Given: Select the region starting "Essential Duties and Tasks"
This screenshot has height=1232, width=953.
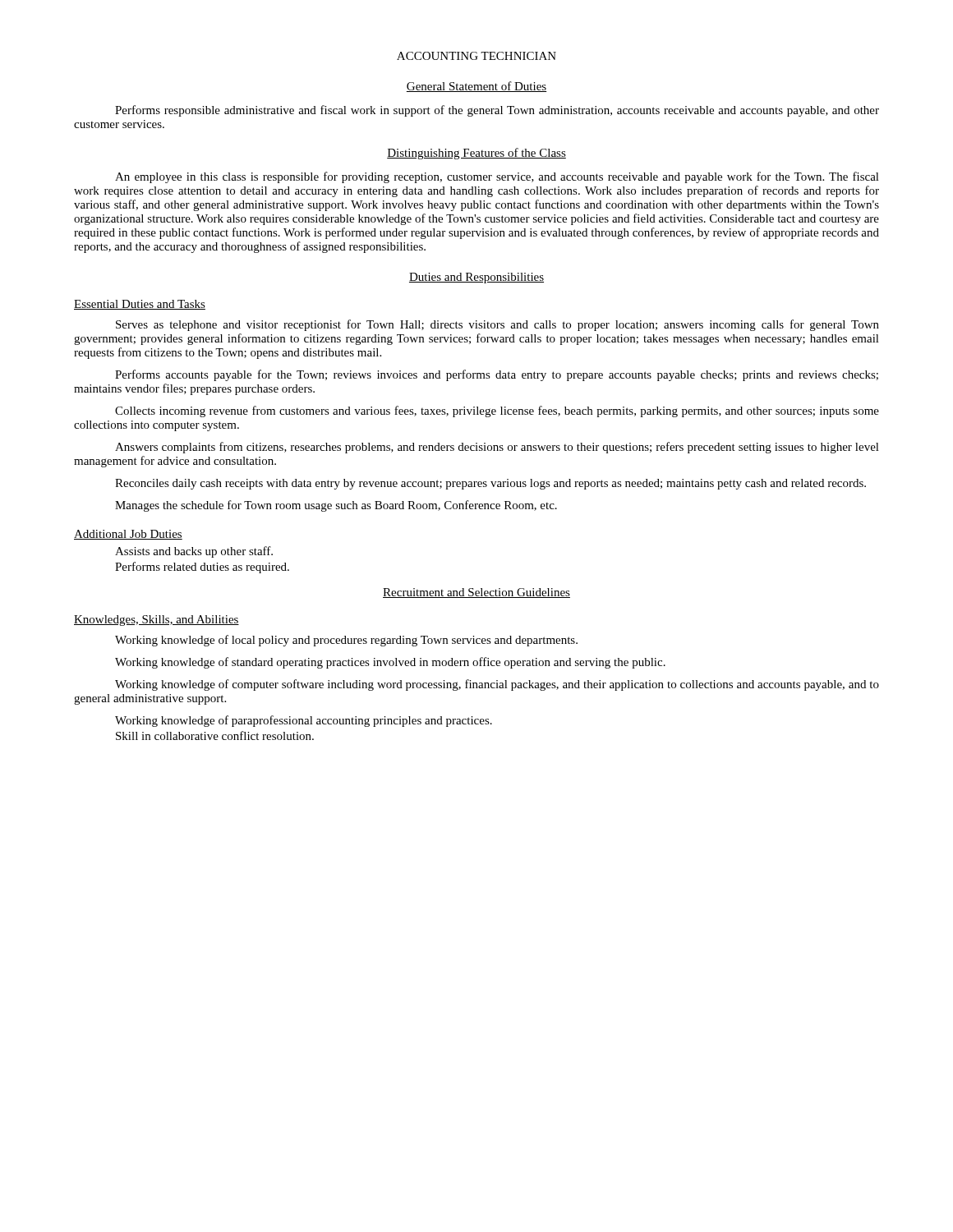Looking at the screenshot, I should pyautogui.click(x=140, y=304).
